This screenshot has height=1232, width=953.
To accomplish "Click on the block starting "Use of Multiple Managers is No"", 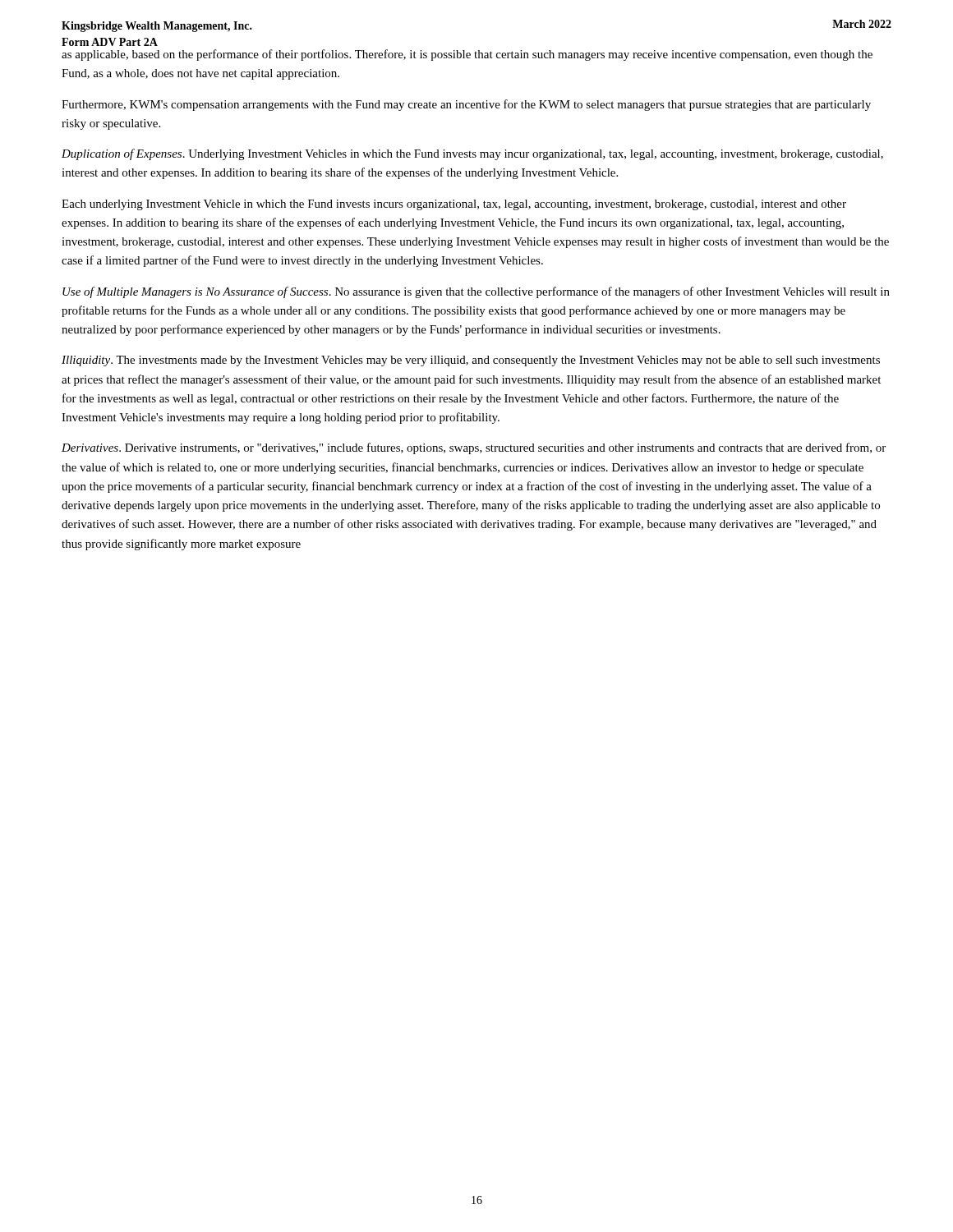I will [476, 311].
